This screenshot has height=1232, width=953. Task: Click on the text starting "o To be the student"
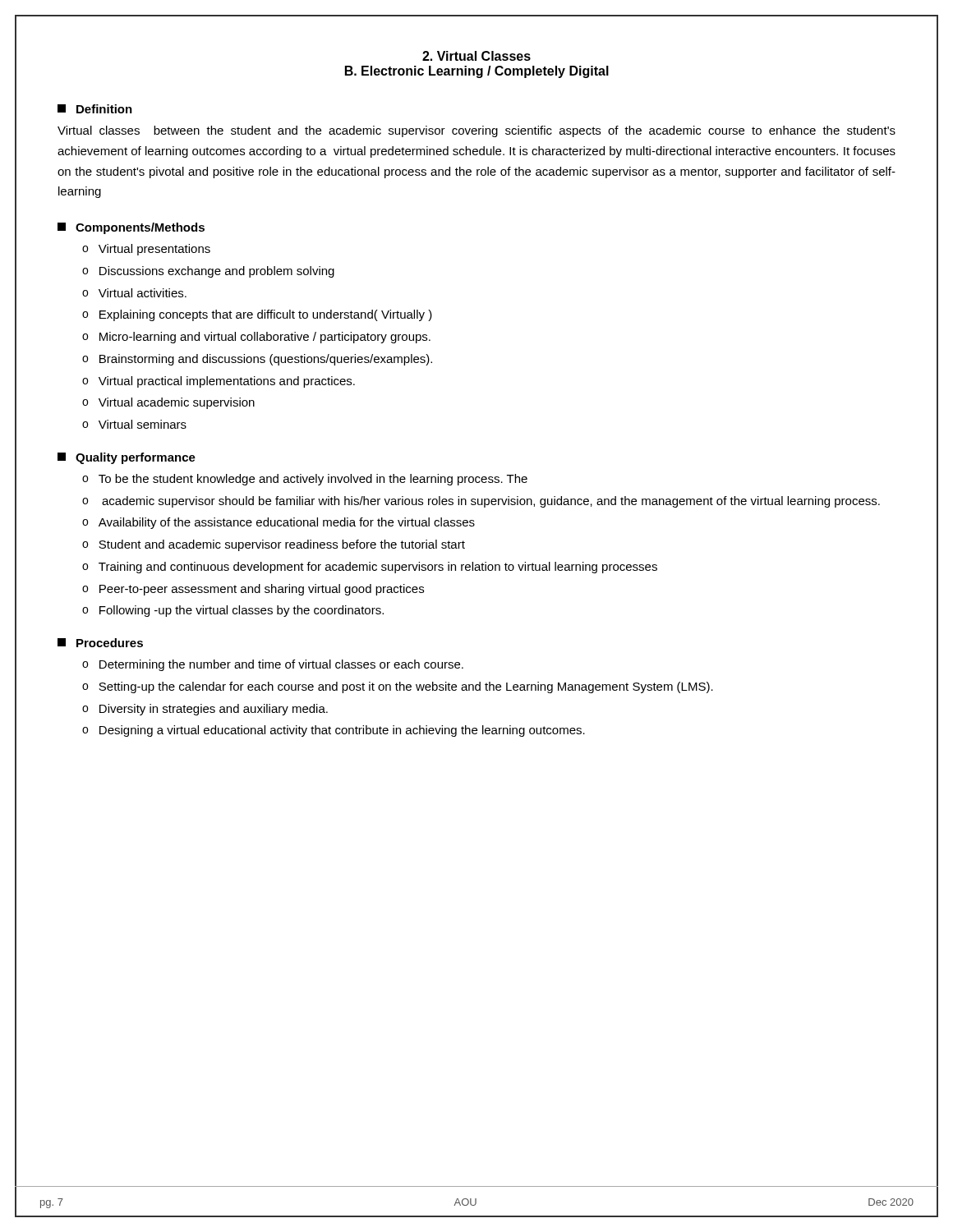point(489,479)
